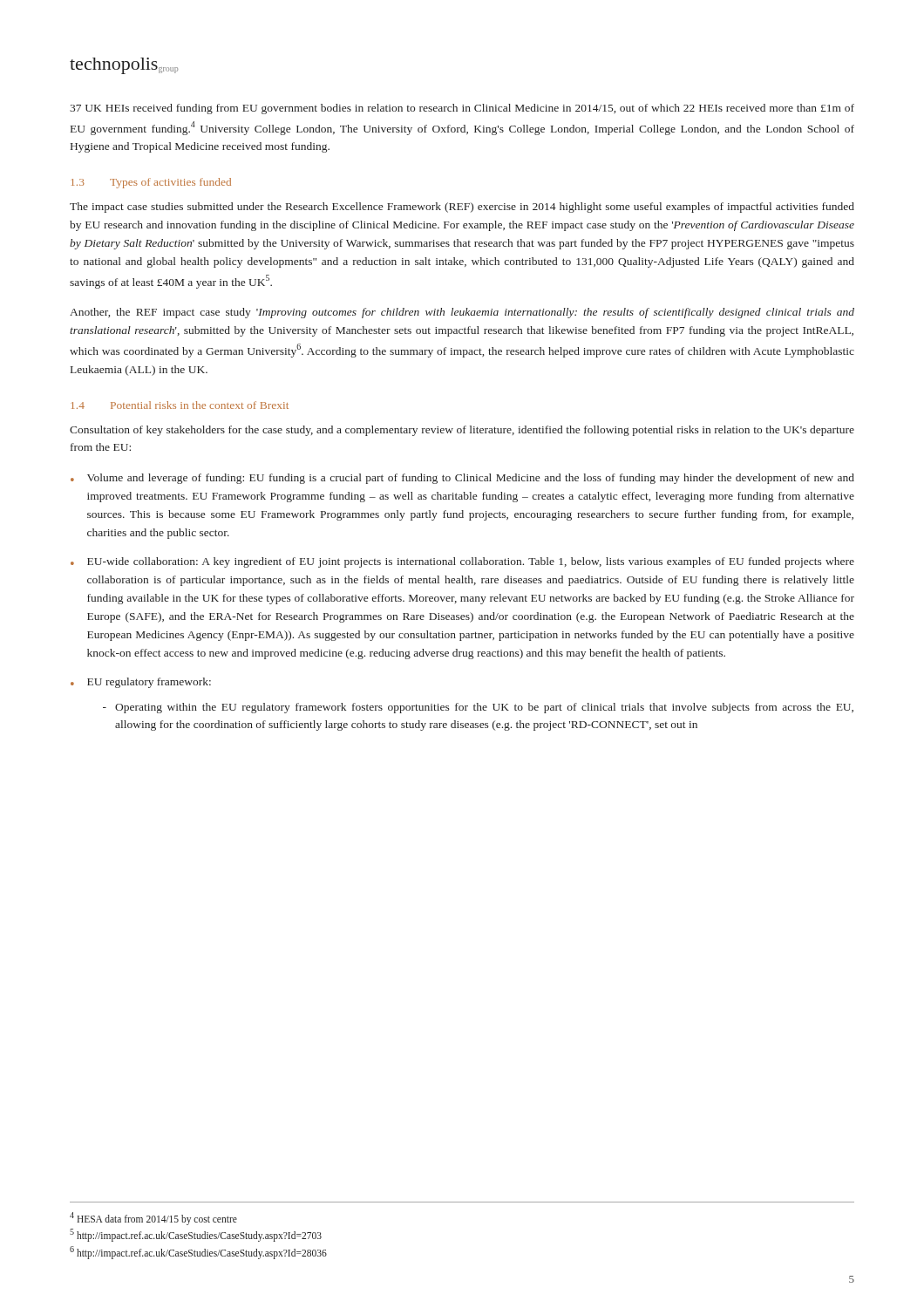Click the passage that begins "Operating within the EU regulatory framework fosters opportunities"
Screen dimensions: 1308x924
click(x=485, y=715)
